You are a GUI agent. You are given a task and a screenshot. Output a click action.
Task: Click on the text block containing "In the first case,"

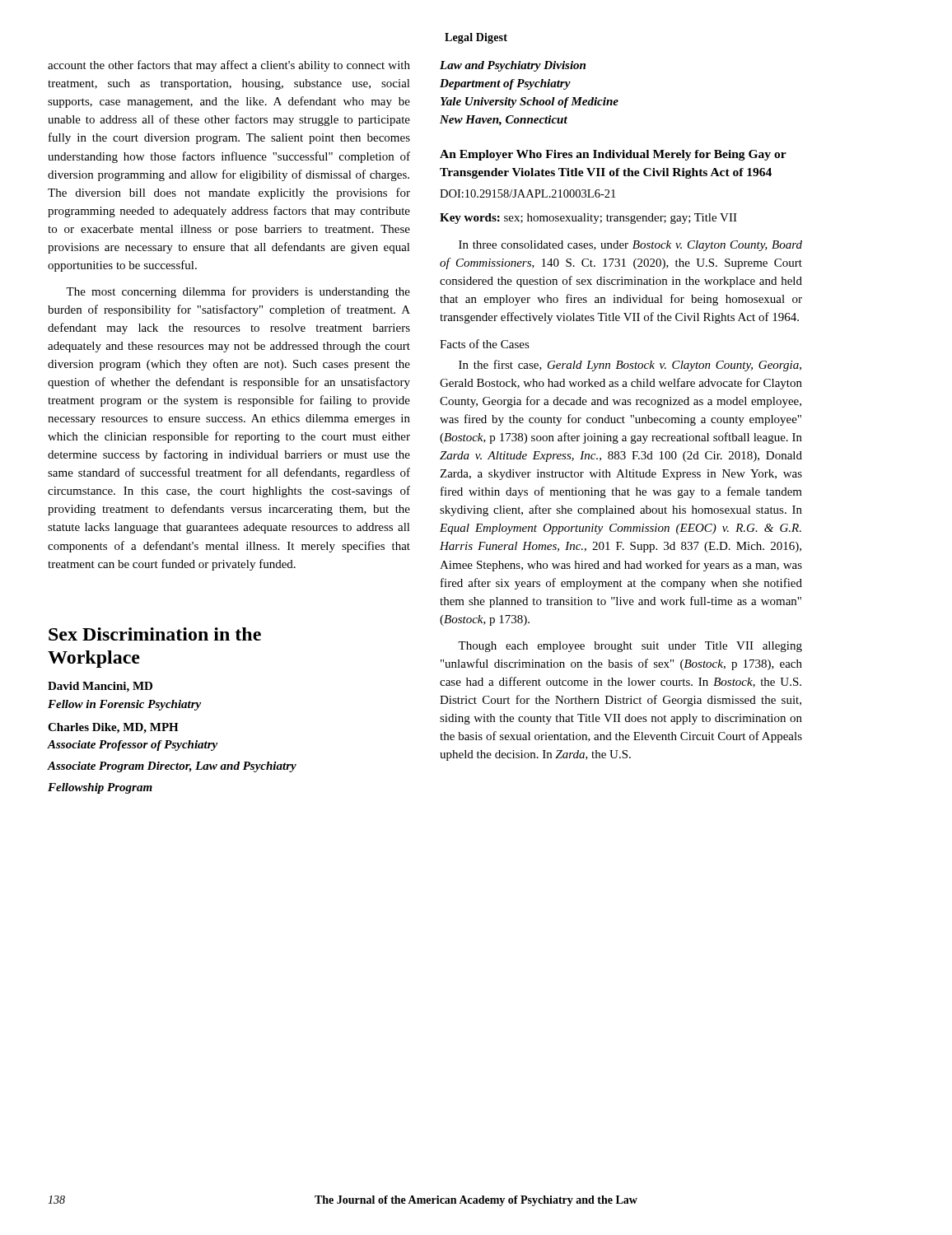click(x=621, y=559)
